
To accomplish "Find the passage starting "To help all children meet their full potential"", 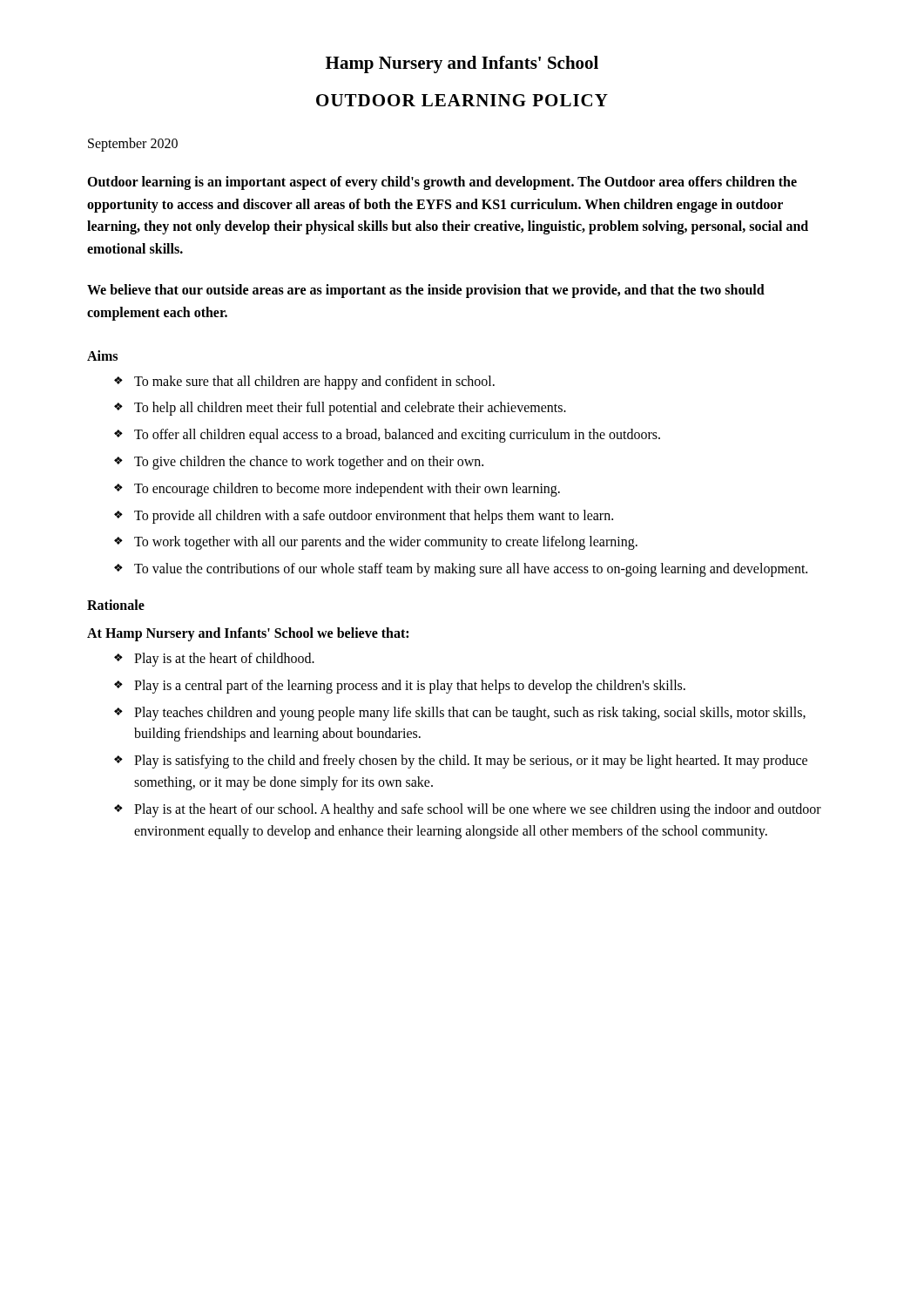I will coord(350,408).
